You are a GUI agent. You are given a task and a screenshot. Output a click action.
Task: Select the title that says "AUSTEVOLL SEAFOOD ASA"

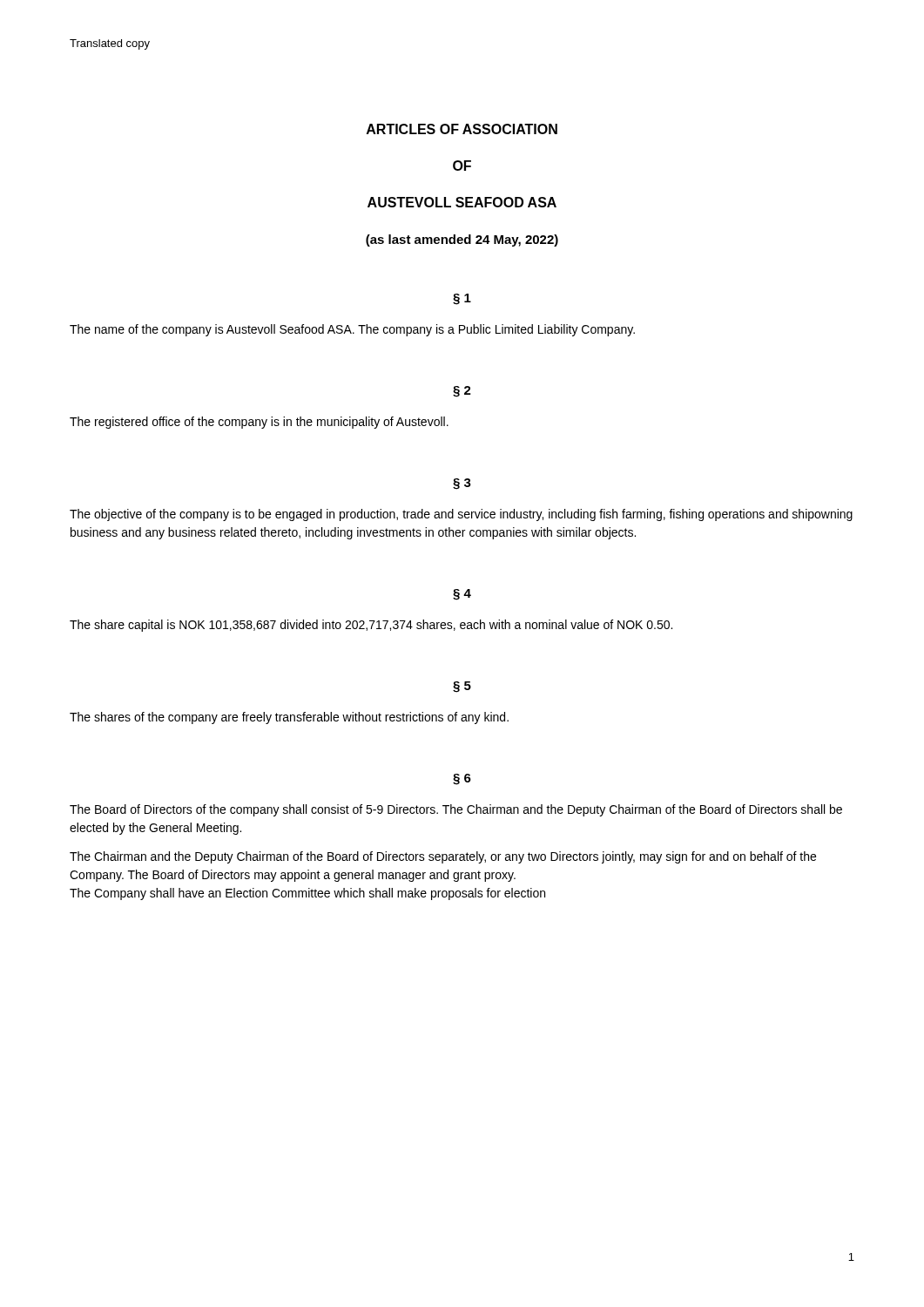pyautogui.click(x=462, y=203)
